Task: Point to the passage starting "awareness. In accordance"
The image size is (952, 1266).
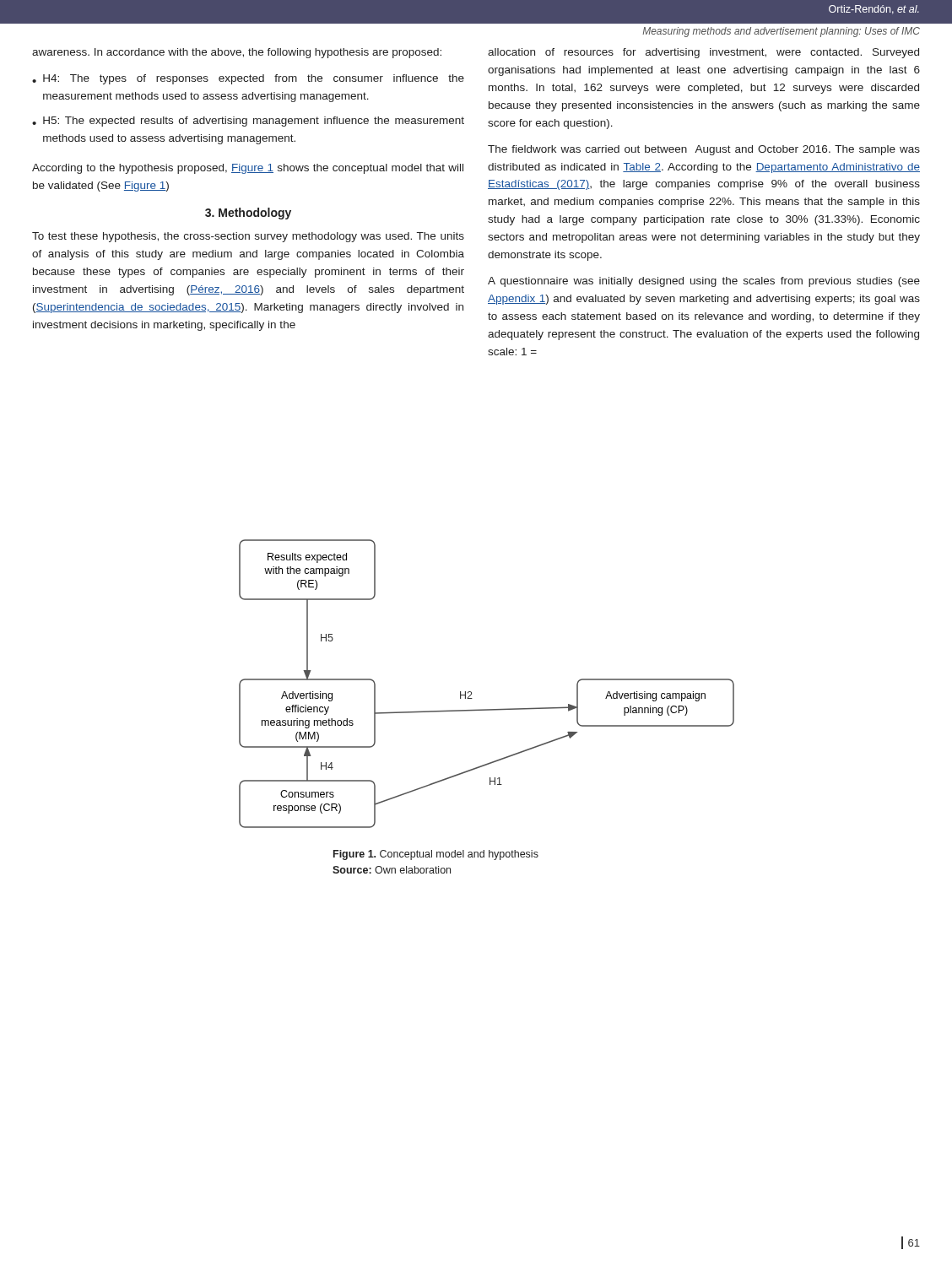Action: [248, 53]
